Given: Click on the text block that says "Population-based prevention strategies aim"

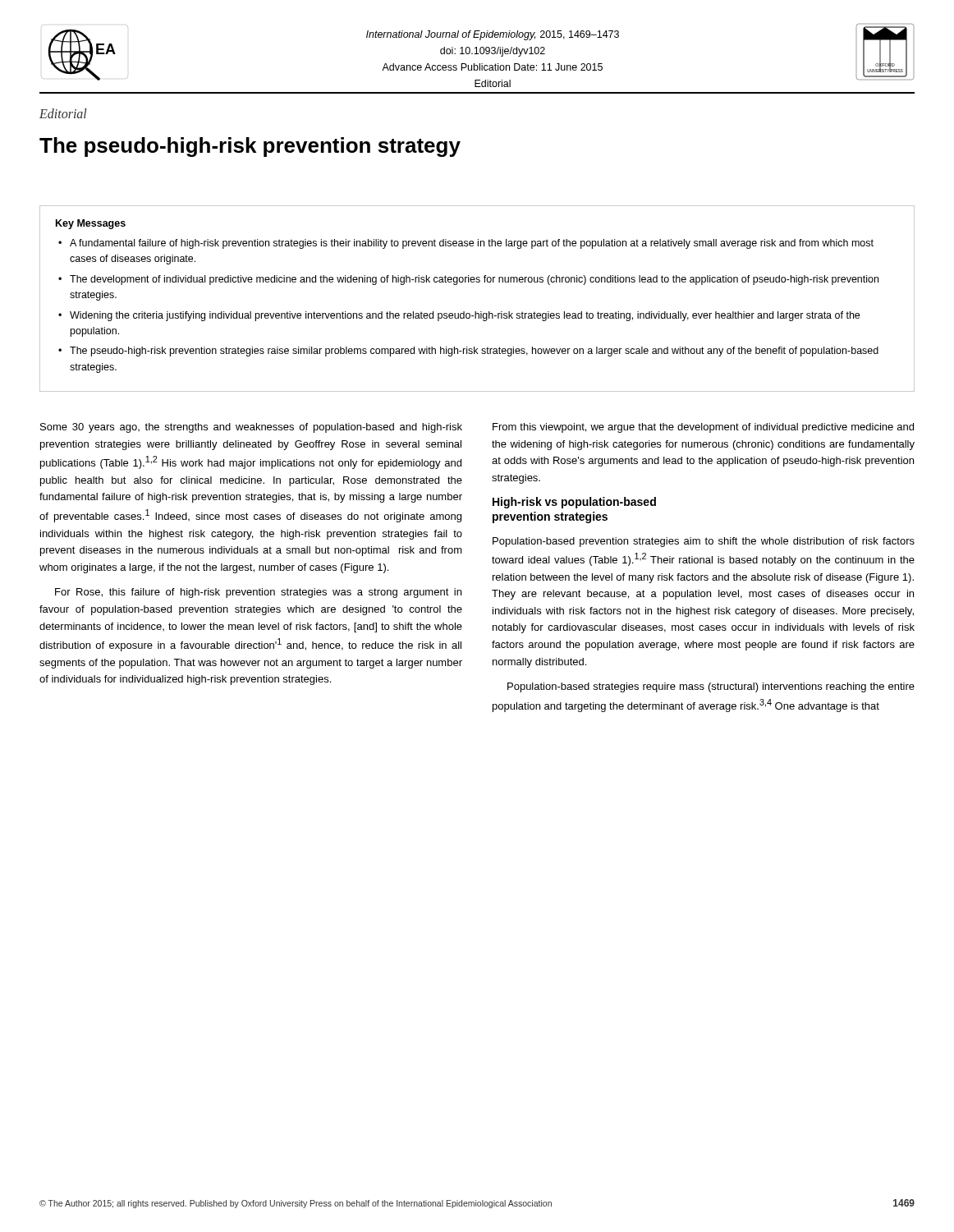Looking at the screenshot, I should [703, 624].
